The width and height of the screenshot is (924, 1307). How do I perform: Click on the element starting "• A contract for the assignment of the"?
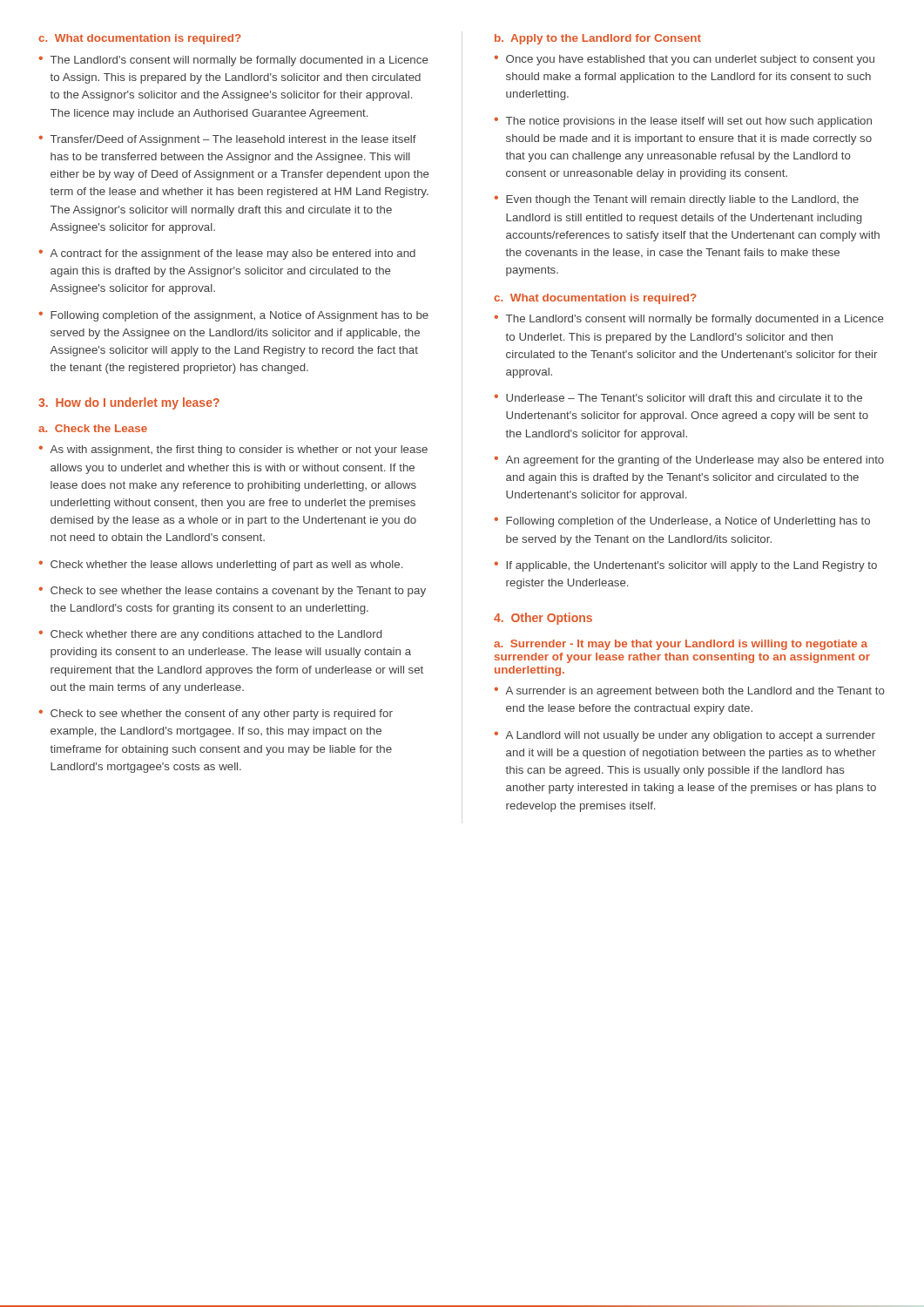pyautogui.click(x=234, y=271)
